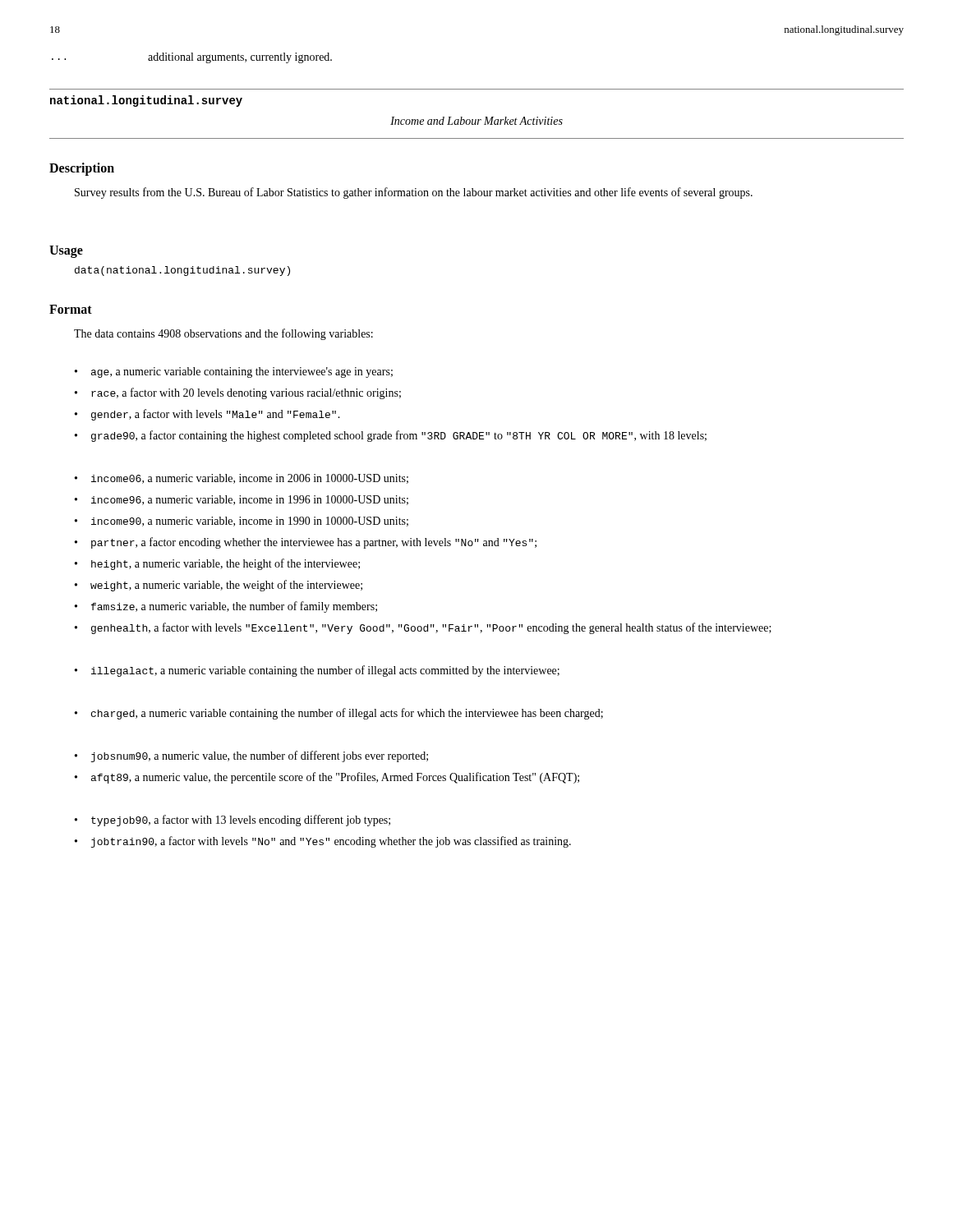Screen dimensions: 1232x953
Task: Locate the list item containing "• income96, a numeric variable,"
Action: (x=241, y=500)
